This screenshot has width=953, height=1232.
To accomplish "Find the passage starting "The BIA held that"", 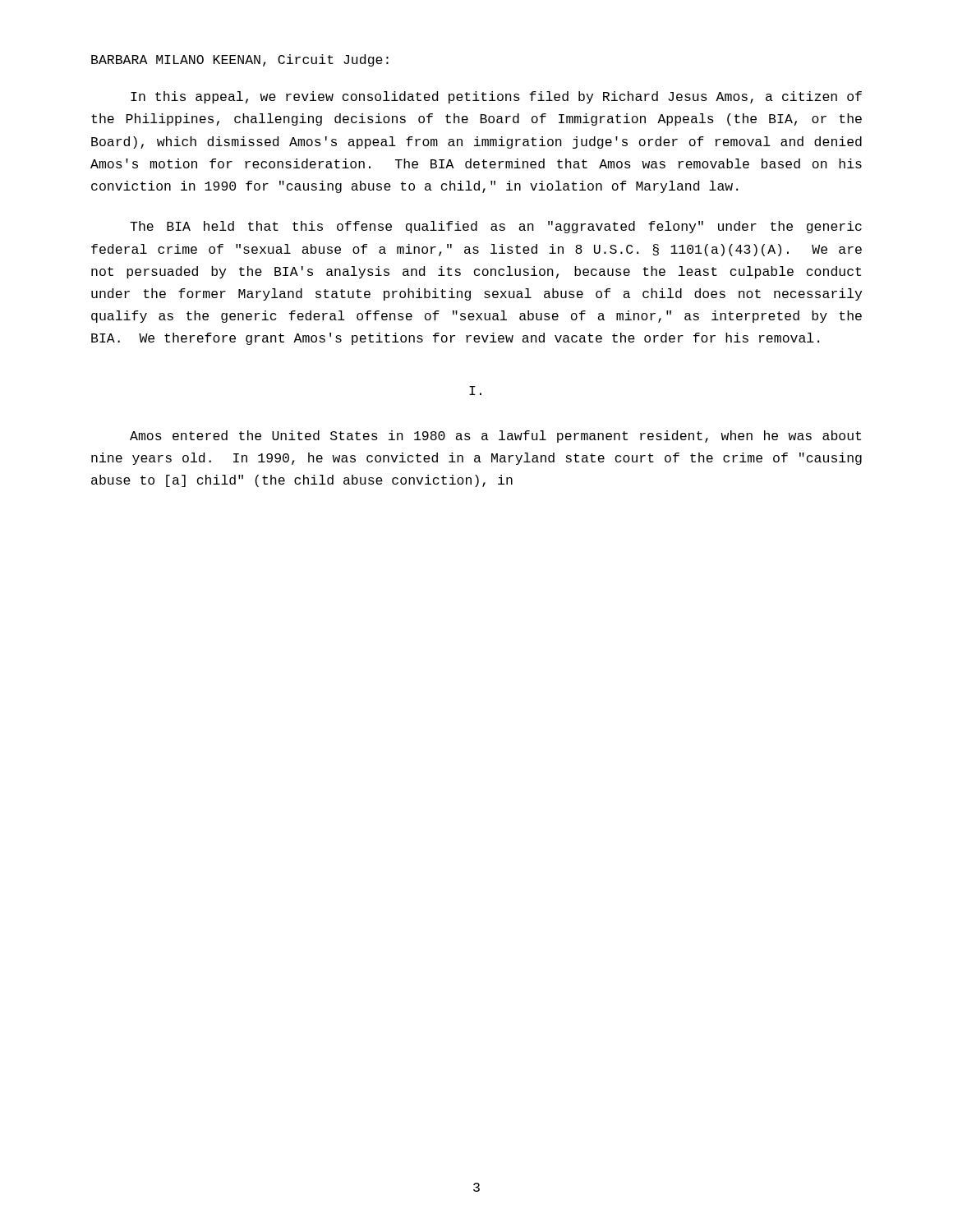I will (476, 283).
